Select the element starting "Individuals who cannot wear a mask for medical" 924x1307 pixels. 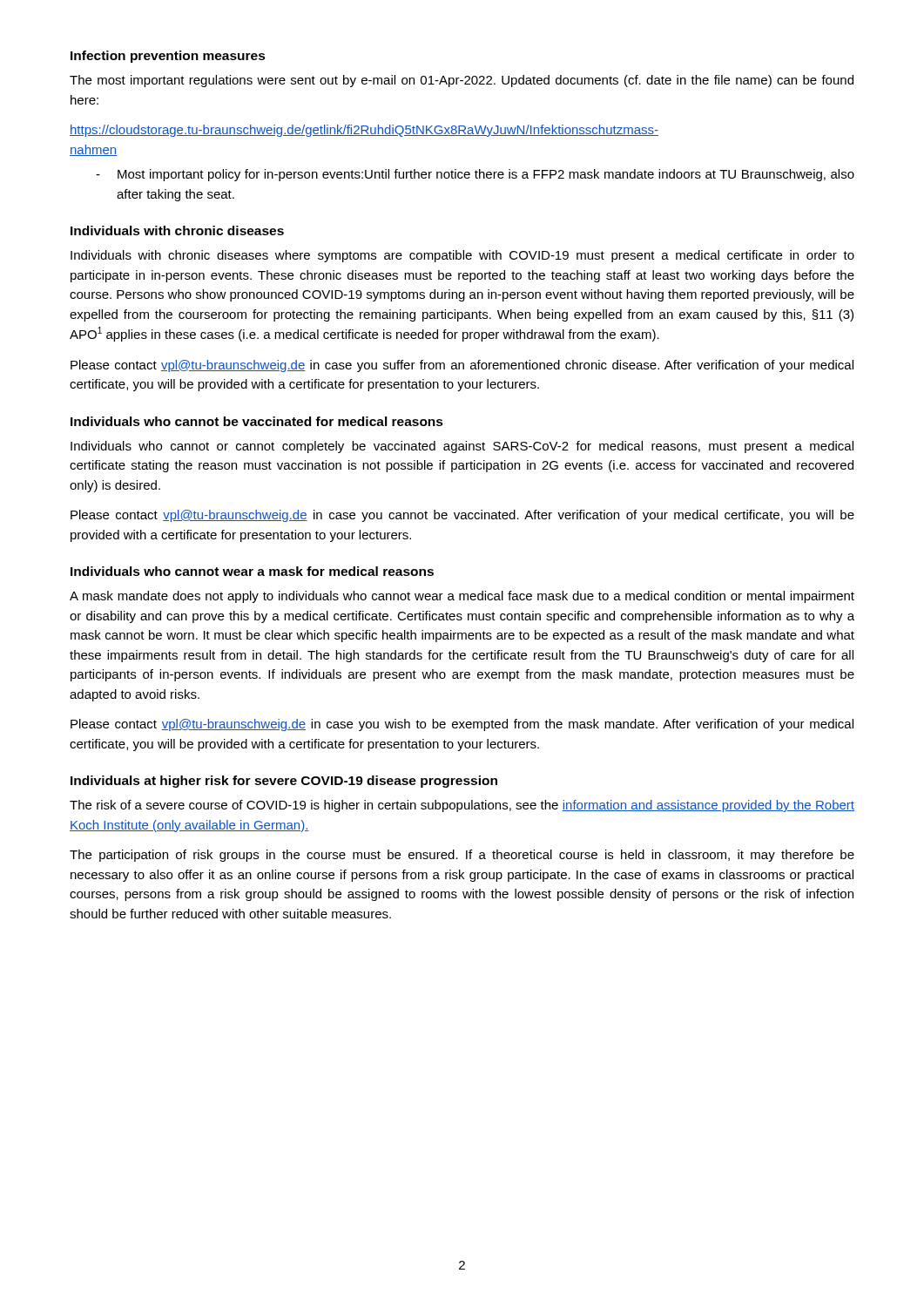(252, 571)
